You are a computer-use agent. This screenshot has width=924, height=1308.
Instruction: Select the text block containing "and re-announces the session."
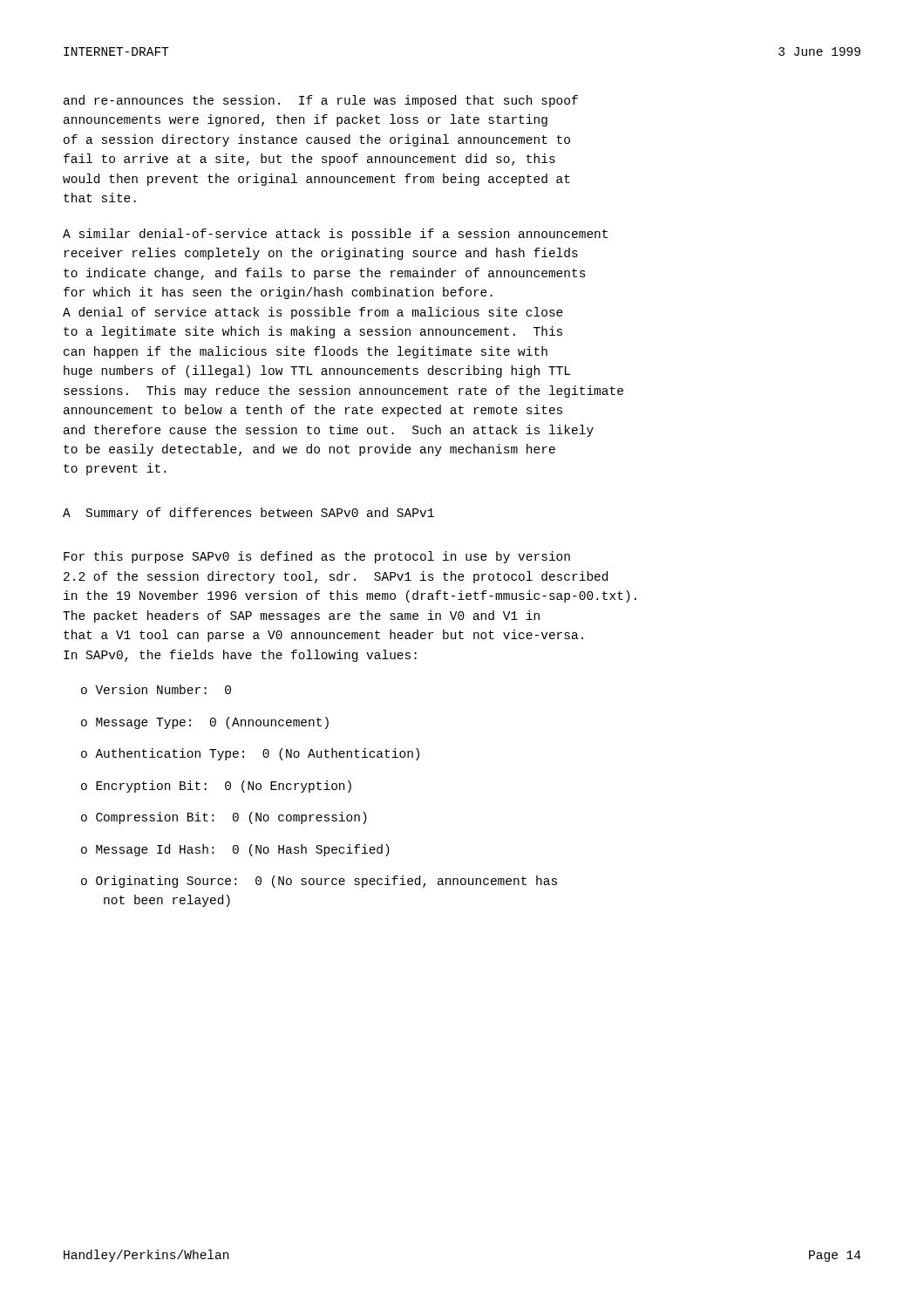click(x=321, y=150)
